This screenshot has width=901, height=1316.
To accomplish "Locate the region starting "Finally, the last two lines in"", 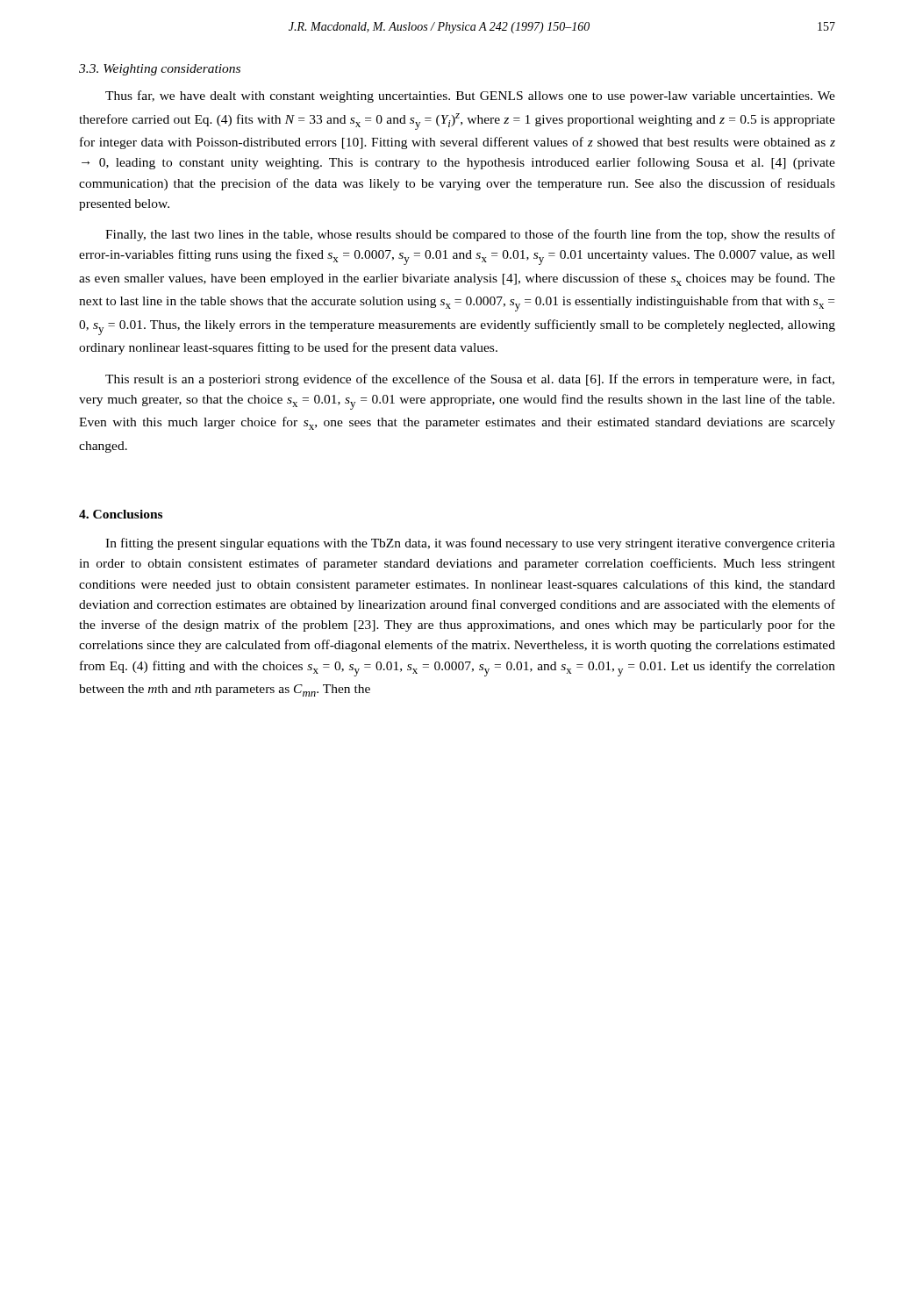I will click(x=457, y=291).
